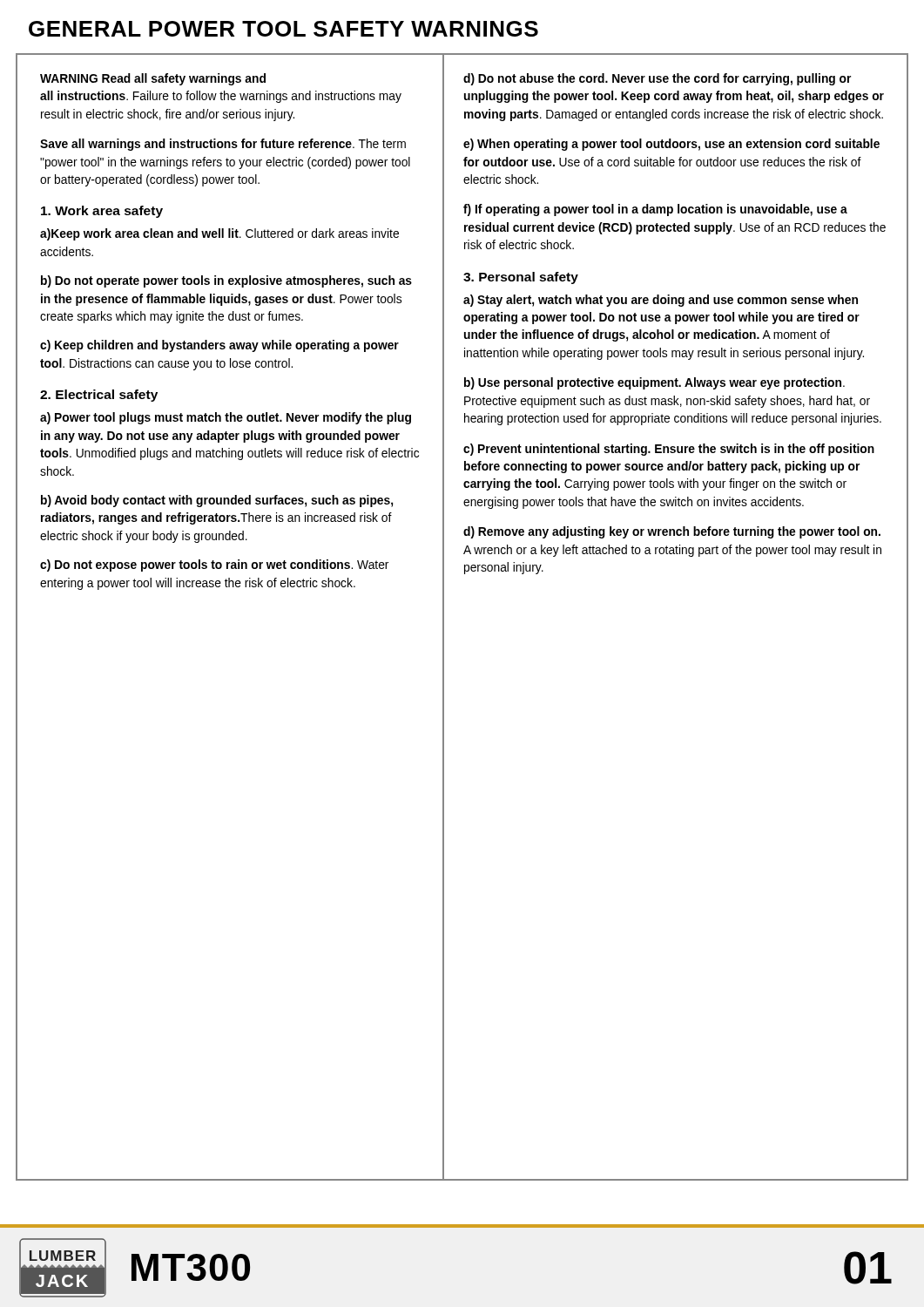The height and width of the screenshot is (1307, 924).
Task: Navigate to the text block starting "c) Prevent unintentional starting."
Action: (x=669, y=475)
